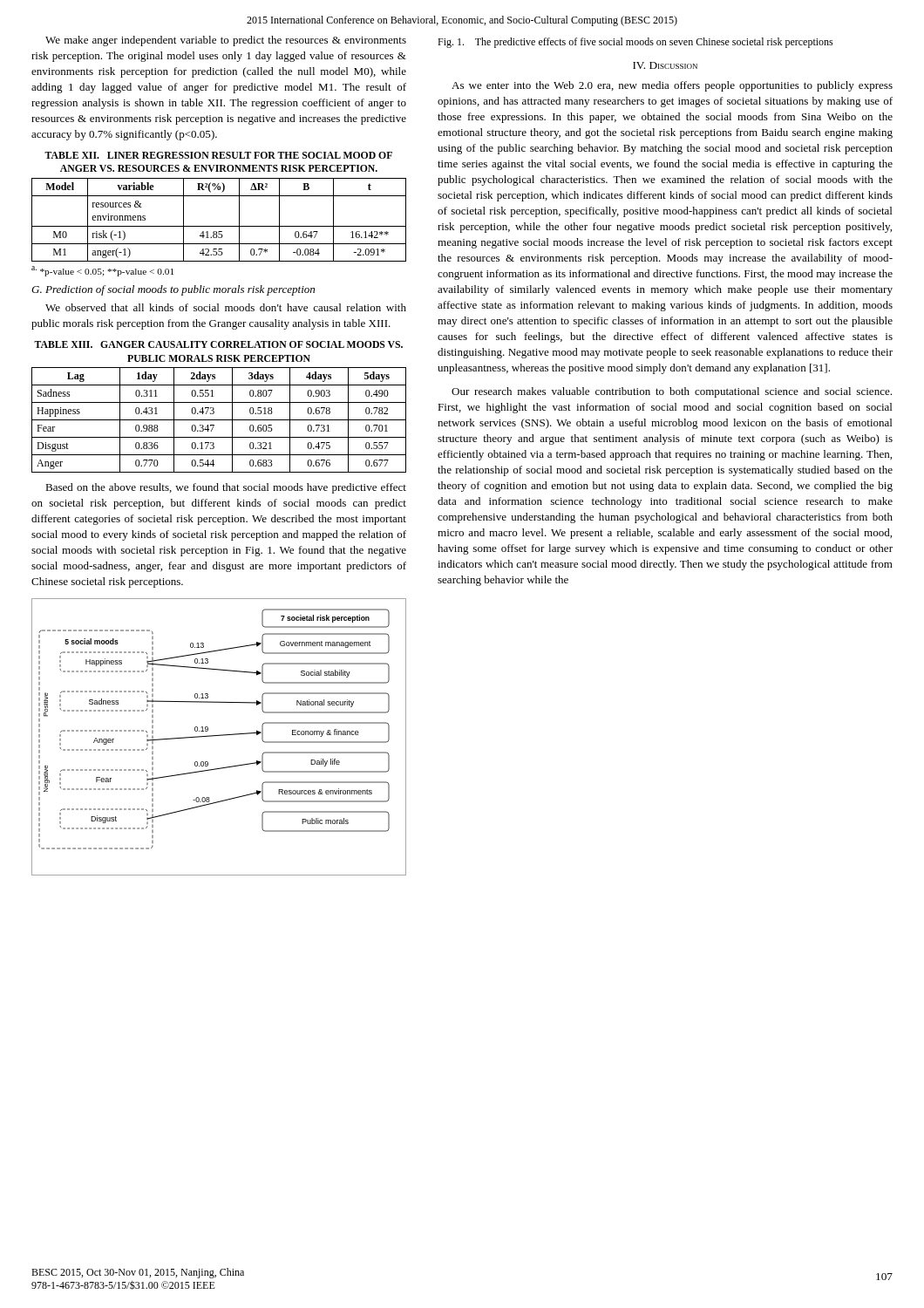
Task: Click on the section header that says "IV. Discussion"
Action: (x=665, y=65)
